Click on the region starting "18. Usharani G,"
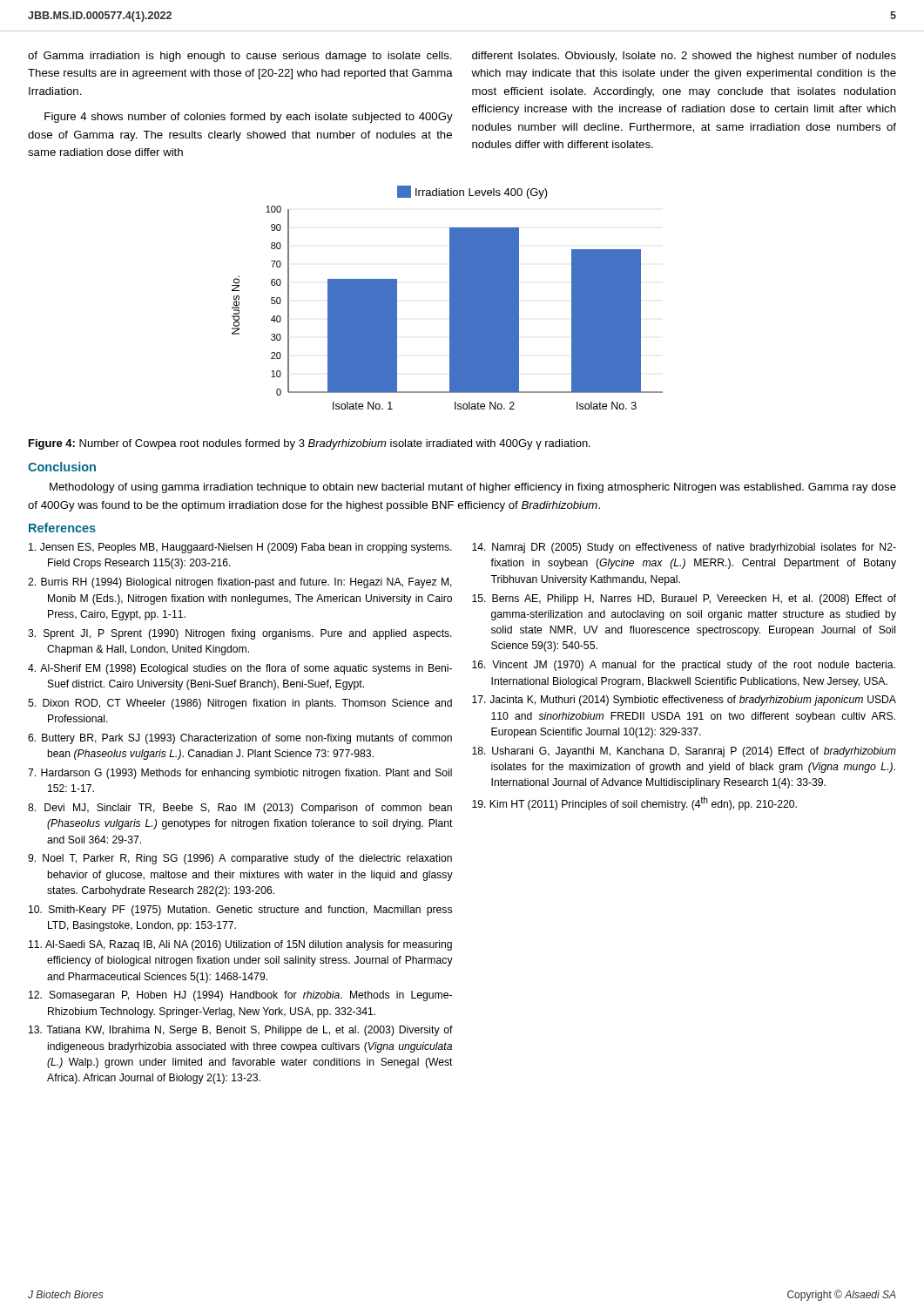 (684, 767)
